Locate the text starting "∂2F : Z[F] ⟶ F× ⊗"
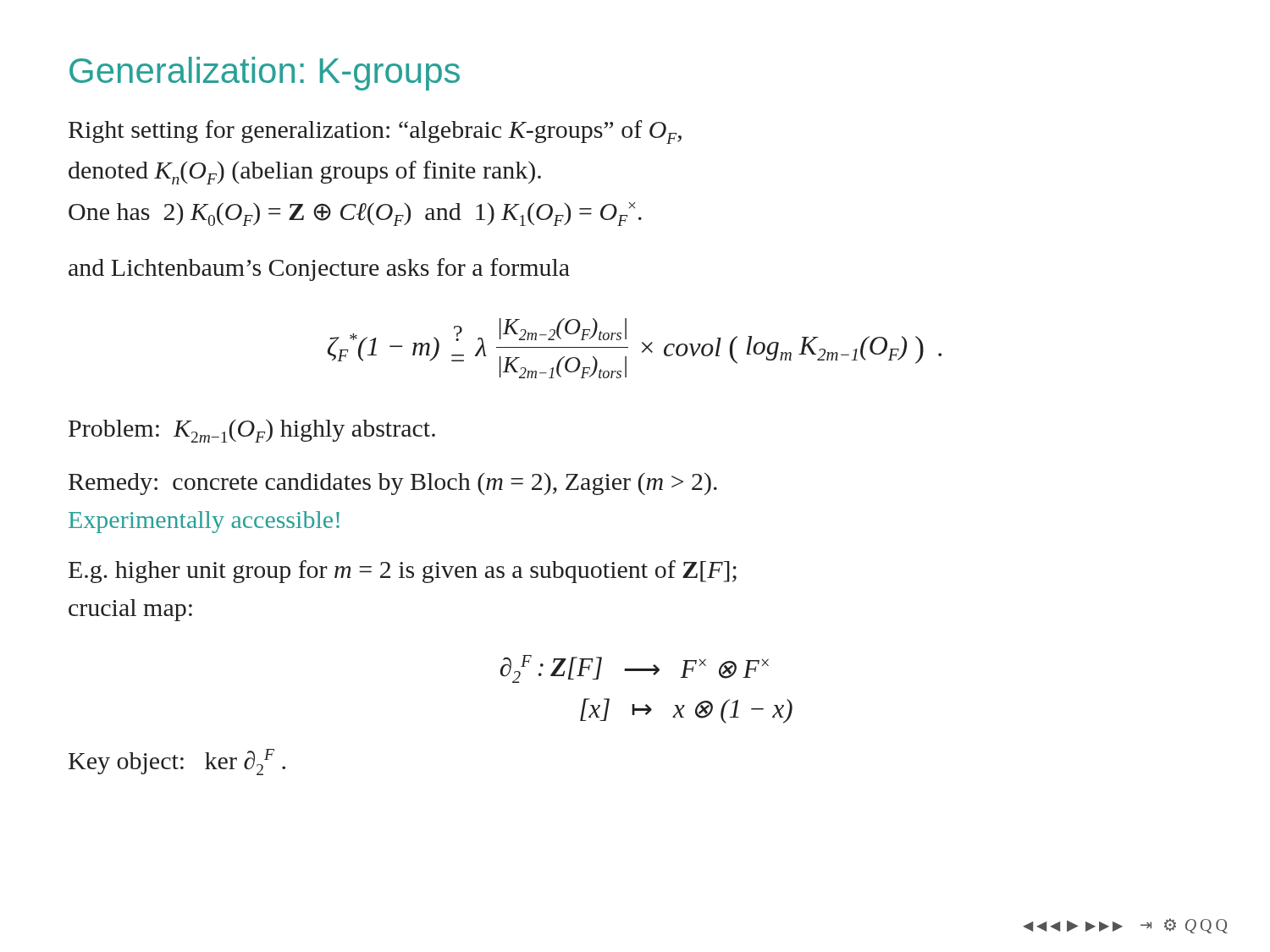The height and width of the screenshot is (952, 1270). point(635,669)
